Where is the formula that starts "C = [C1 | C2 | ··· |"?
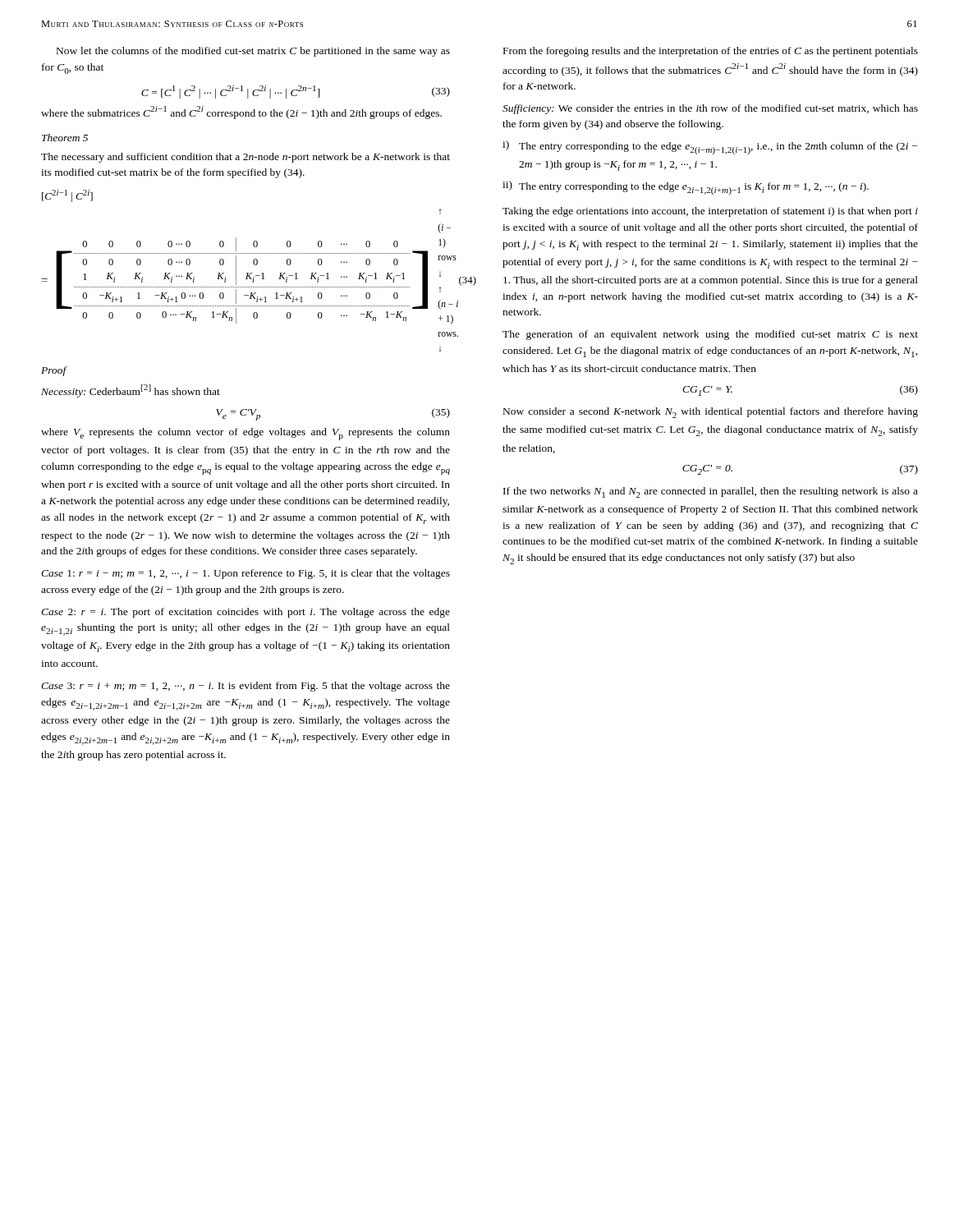The height and width of the screenshot is (1232, 959). pos(246,91)
